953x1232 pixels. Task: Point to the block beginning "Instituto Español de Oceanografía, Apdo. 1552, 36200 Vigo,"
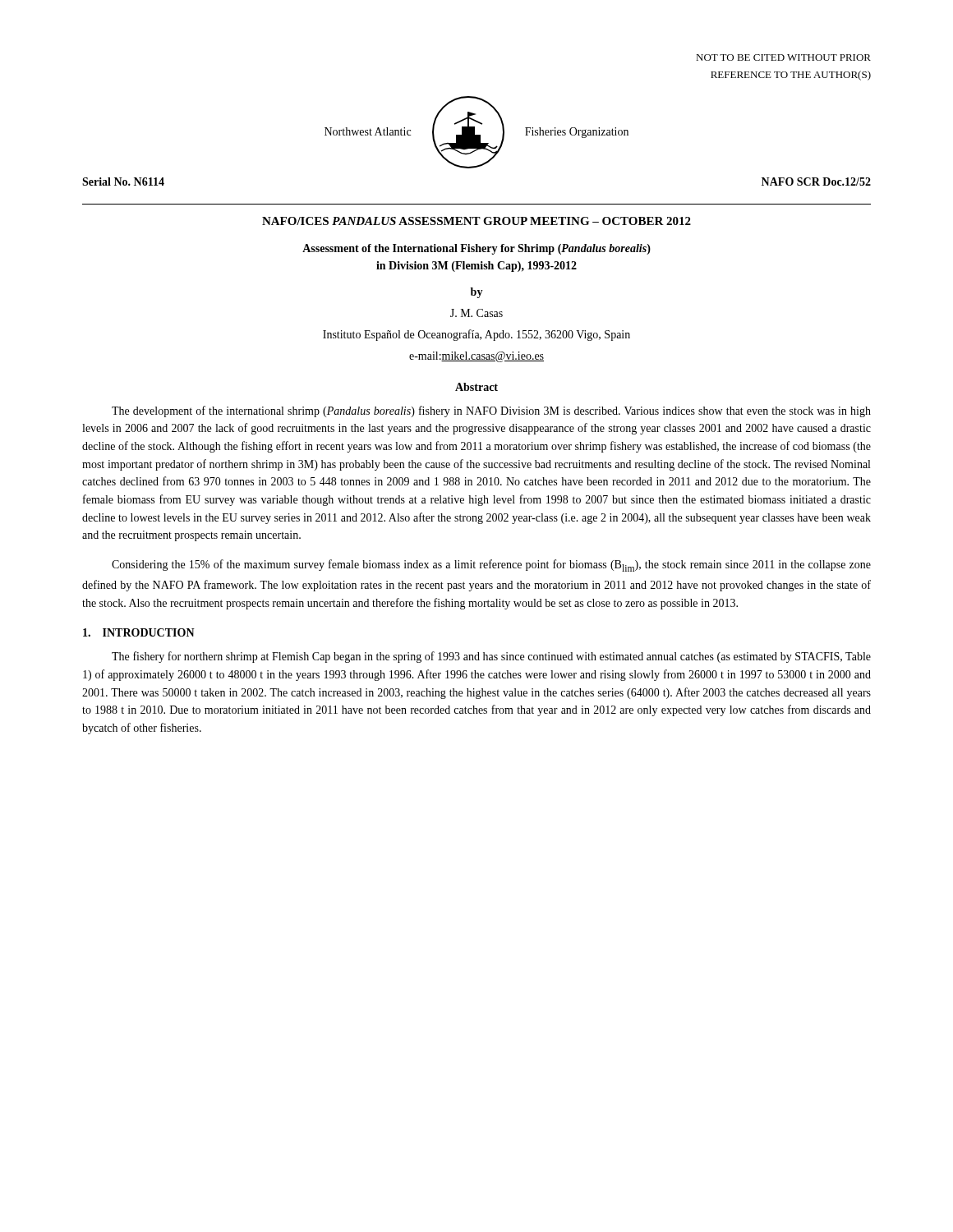pyautogui.click(x=476, y=334)
